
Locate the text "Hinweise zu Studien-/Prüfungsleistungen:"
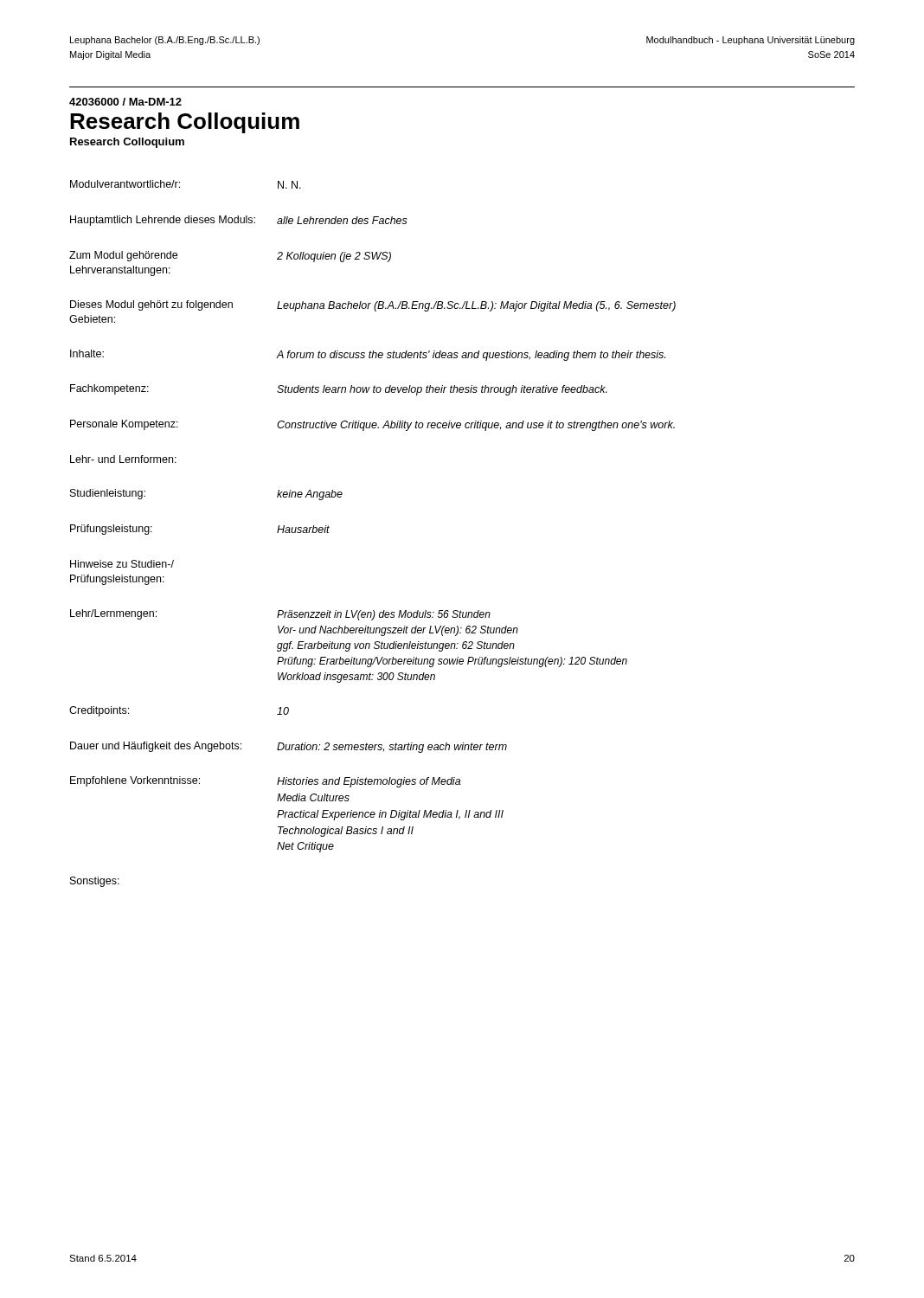click(x=173, y=572)
